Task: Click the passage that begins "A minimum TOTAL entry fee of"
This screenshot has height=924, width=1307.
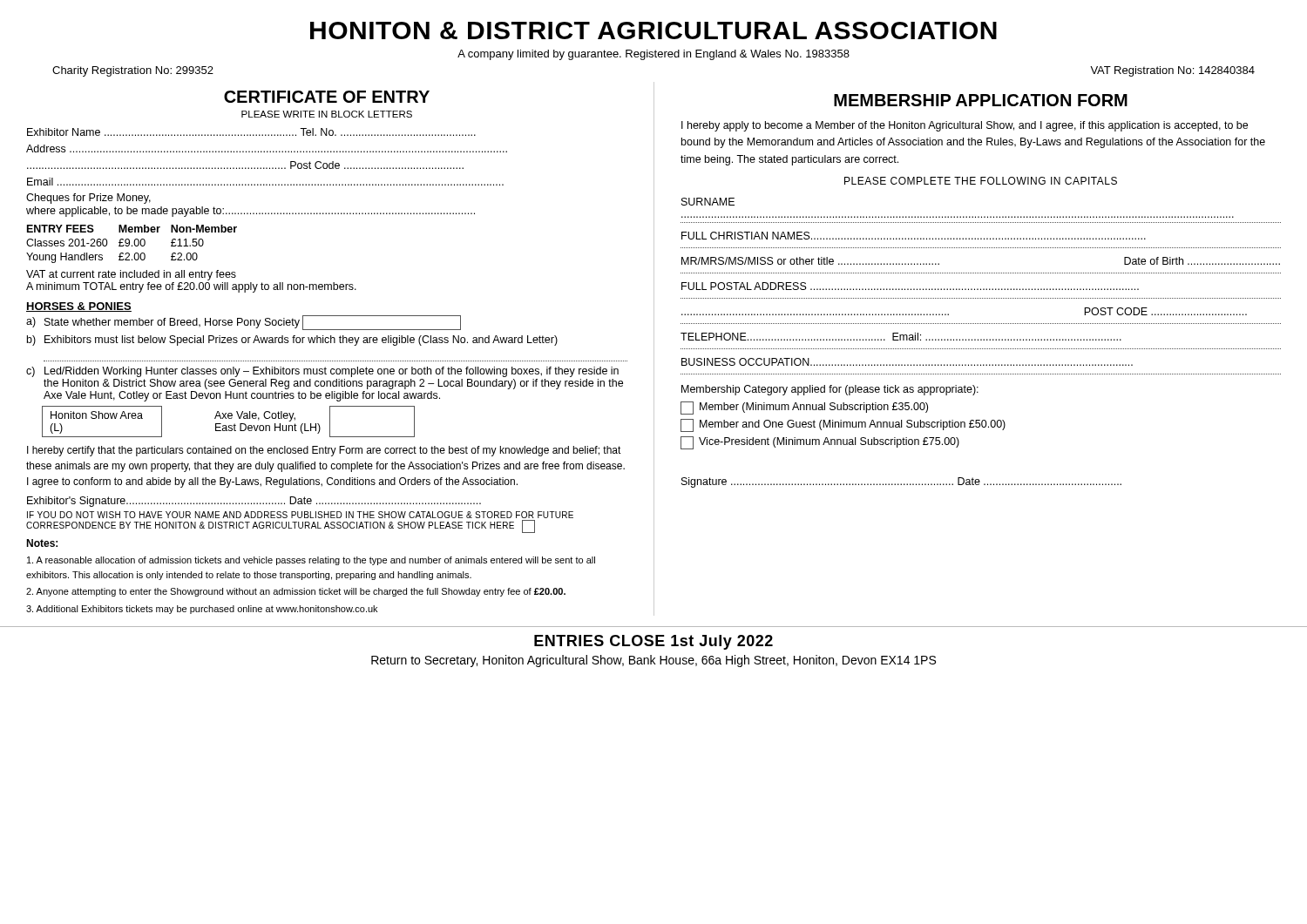Action: pos(192,287)
